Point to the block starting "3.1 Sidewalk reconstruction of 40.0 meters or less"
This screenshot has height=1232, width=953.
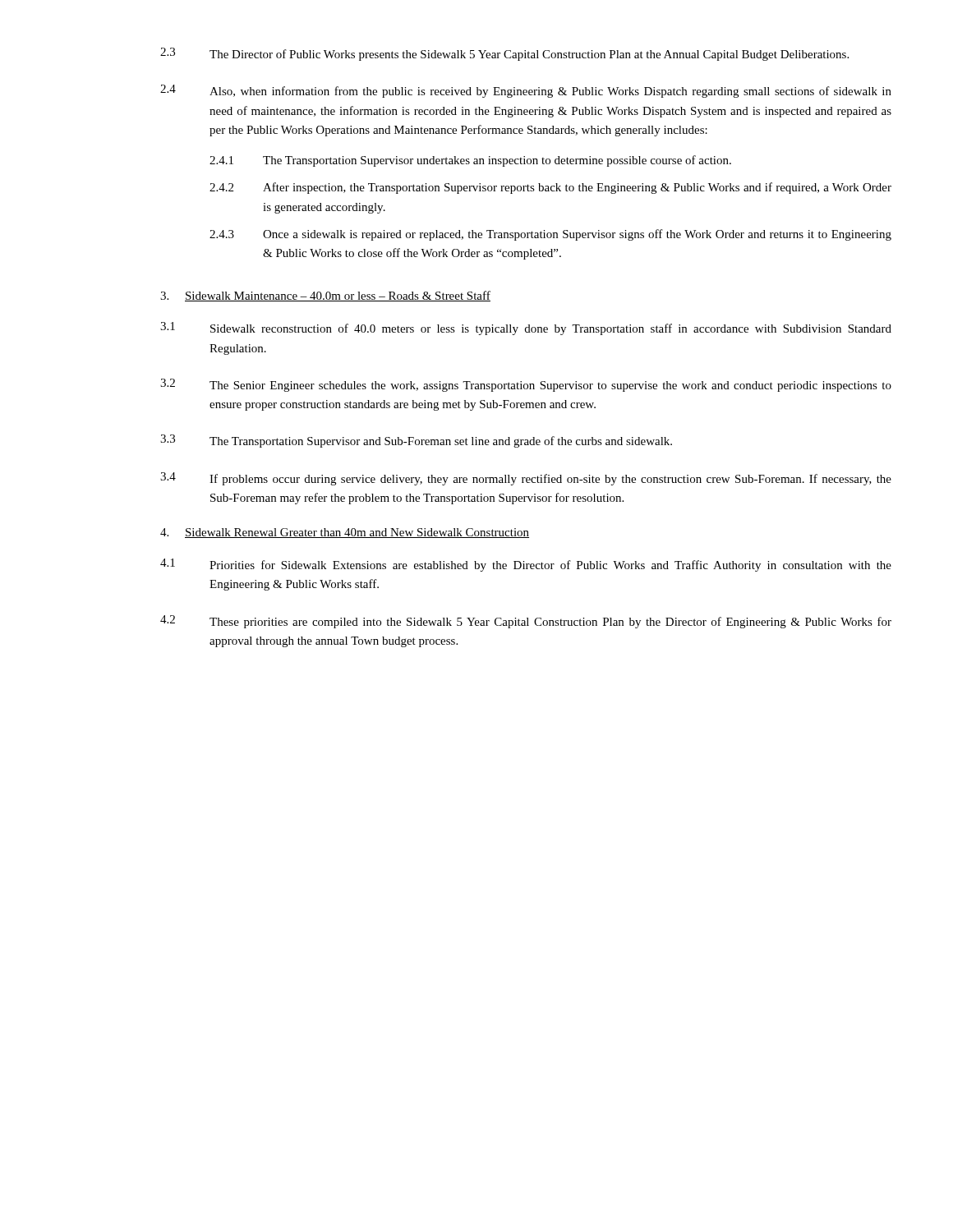tap(526, 339)
